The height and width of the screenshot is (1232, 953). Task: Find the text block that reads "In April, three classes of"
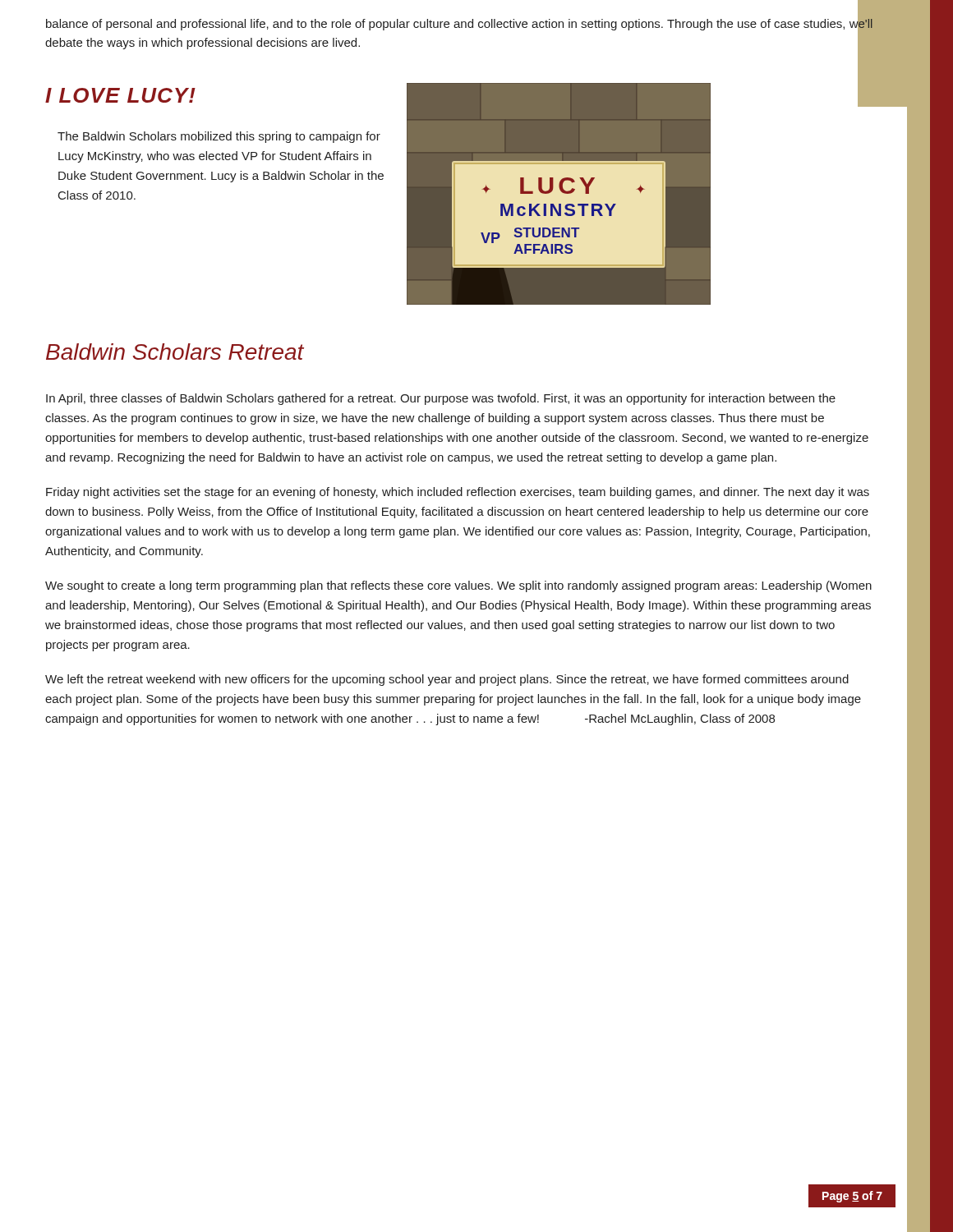pyautogui.click(x=460, y=428)
